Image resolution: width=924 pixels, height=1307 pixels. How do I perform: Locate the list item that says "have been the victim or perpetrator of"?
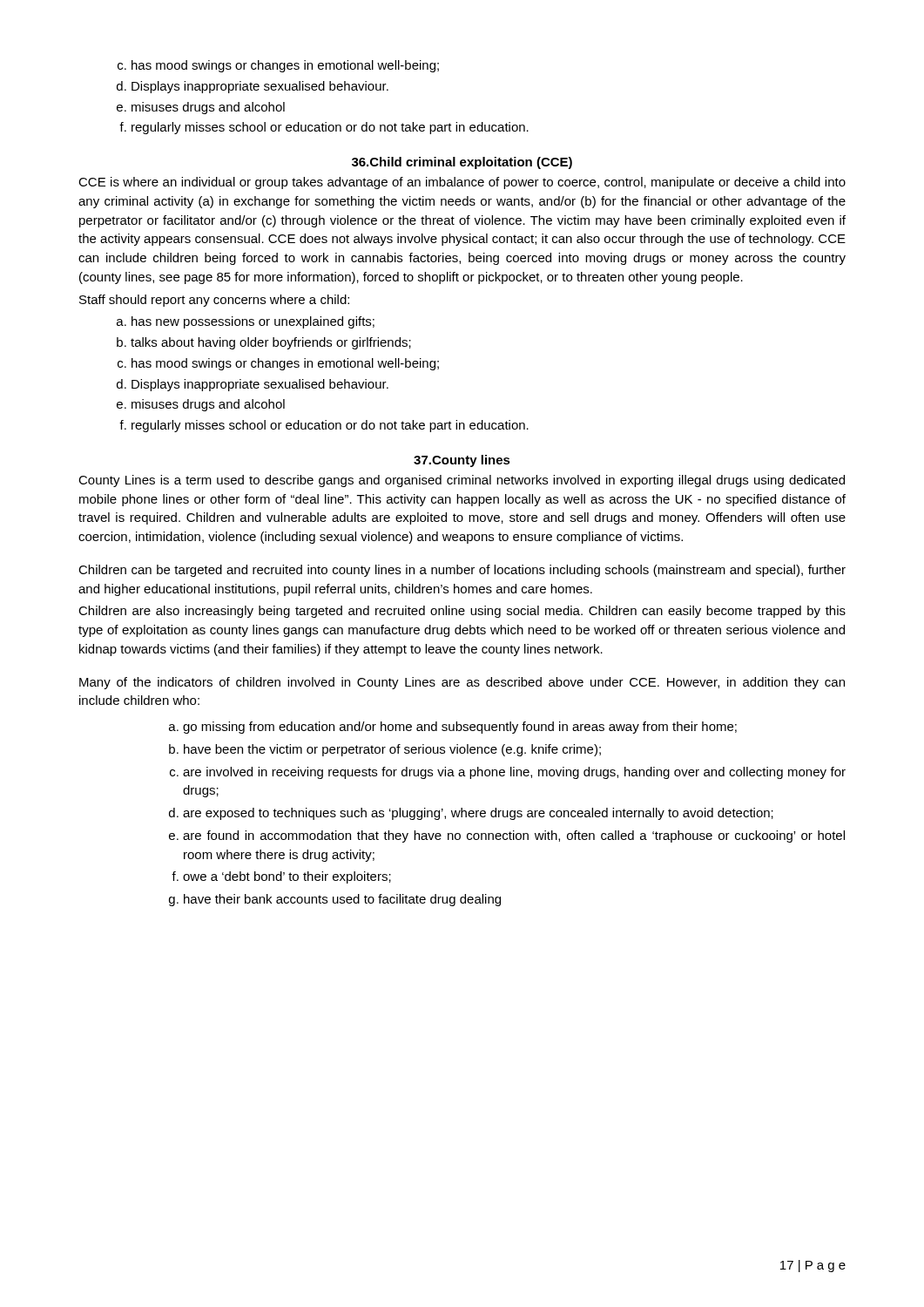tap(514, 749)
